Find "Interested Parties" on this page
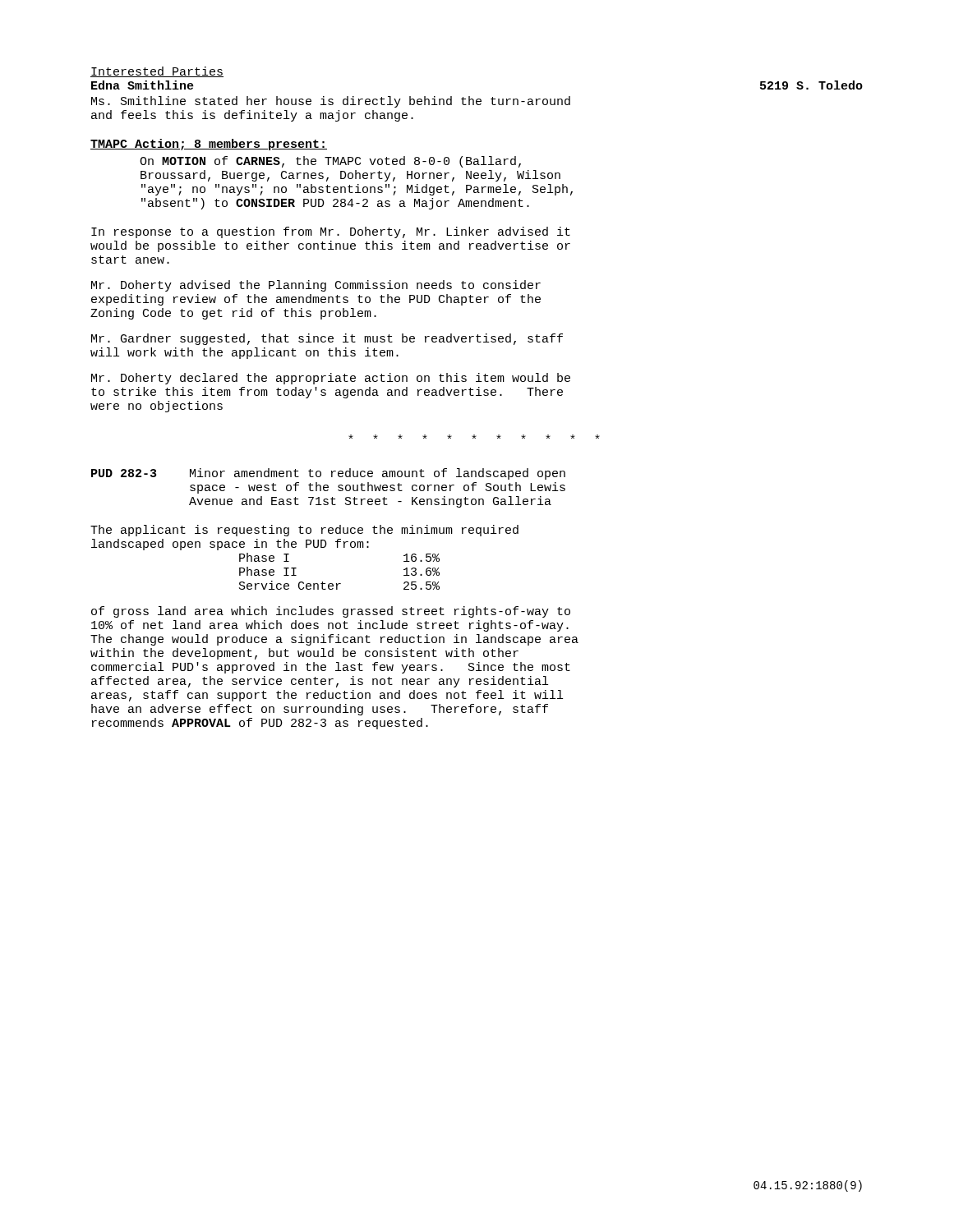Screen dimensions: 1232x954 coord(157,73)
